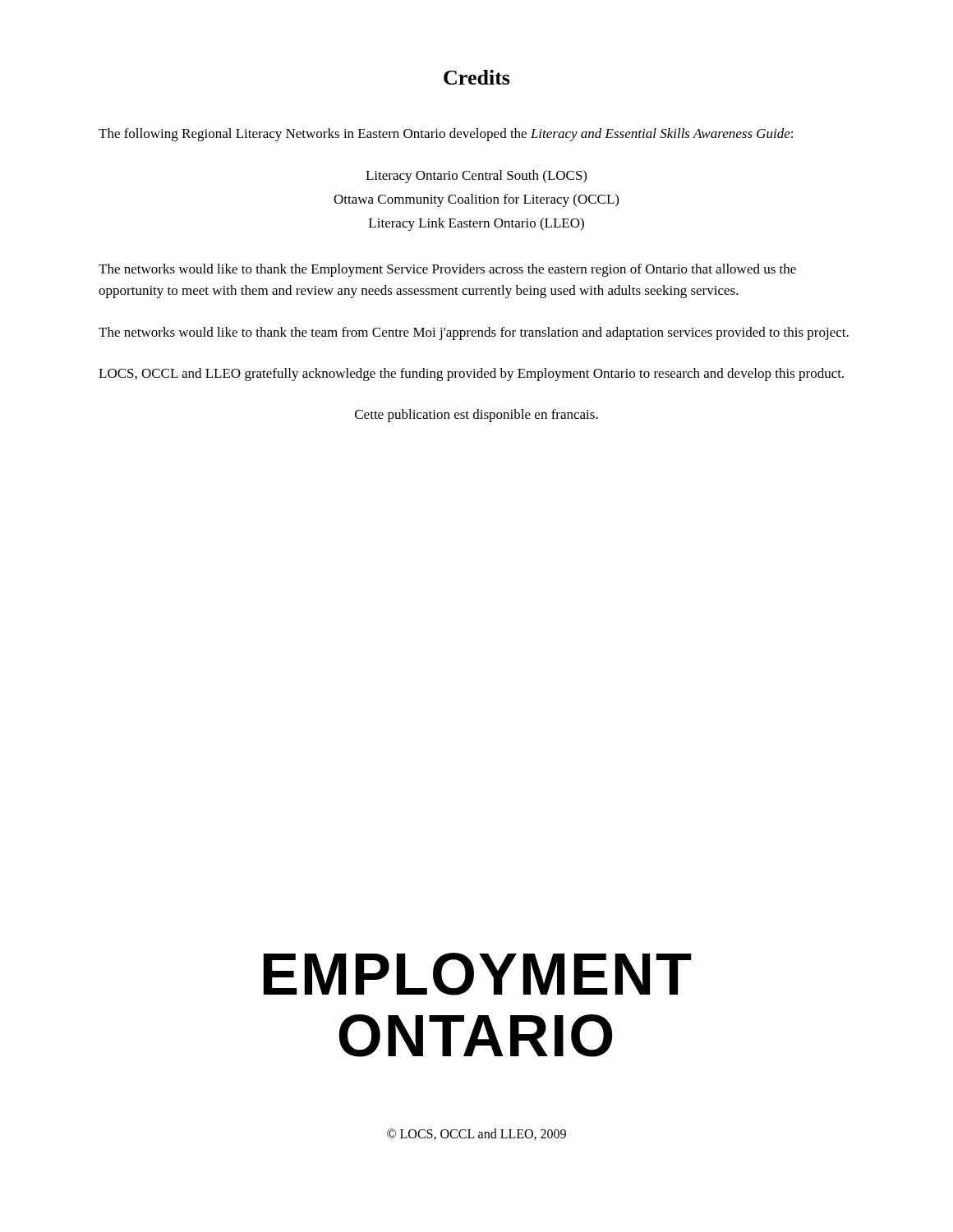Find the text block containing "The networks would like to thank the team"
The image size is (953, 1232).
coord(474,332)
